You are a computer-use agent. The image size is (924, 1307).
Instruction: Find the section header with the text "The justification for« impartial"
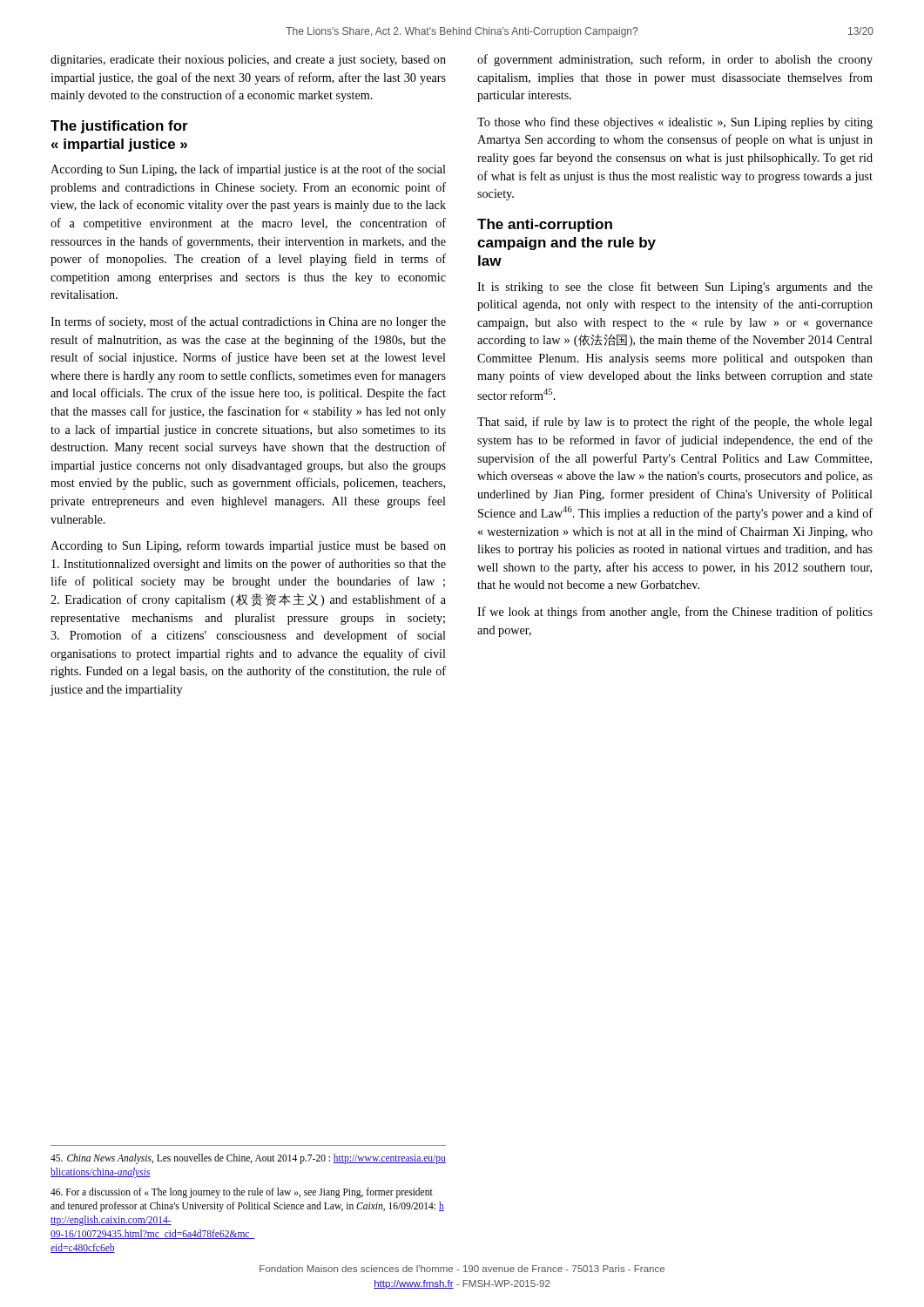119,135
